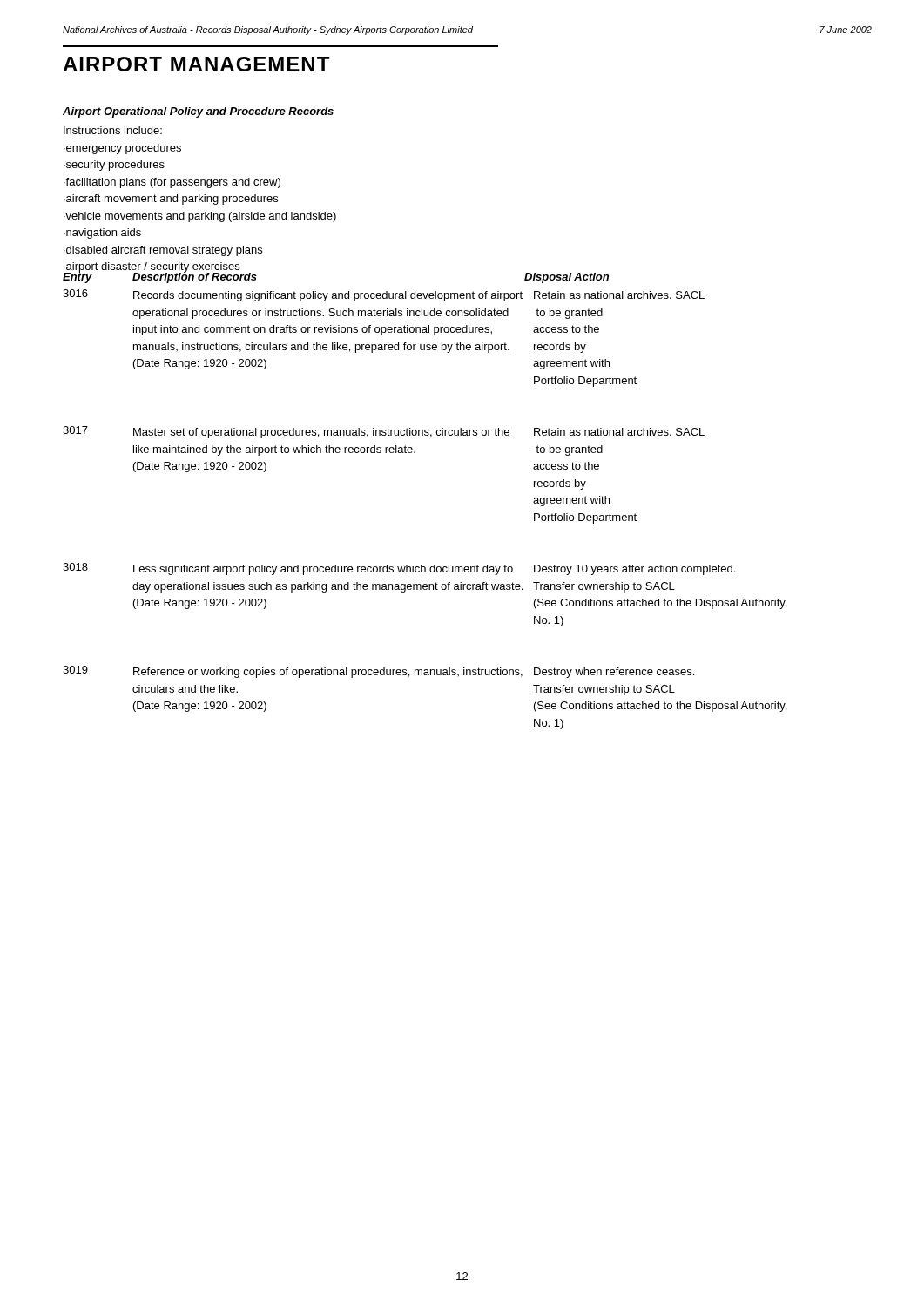Locate the table with the text "Entry Description of Records Disposal"
This screenshot has width=924, height=1307.
(467, 518)
